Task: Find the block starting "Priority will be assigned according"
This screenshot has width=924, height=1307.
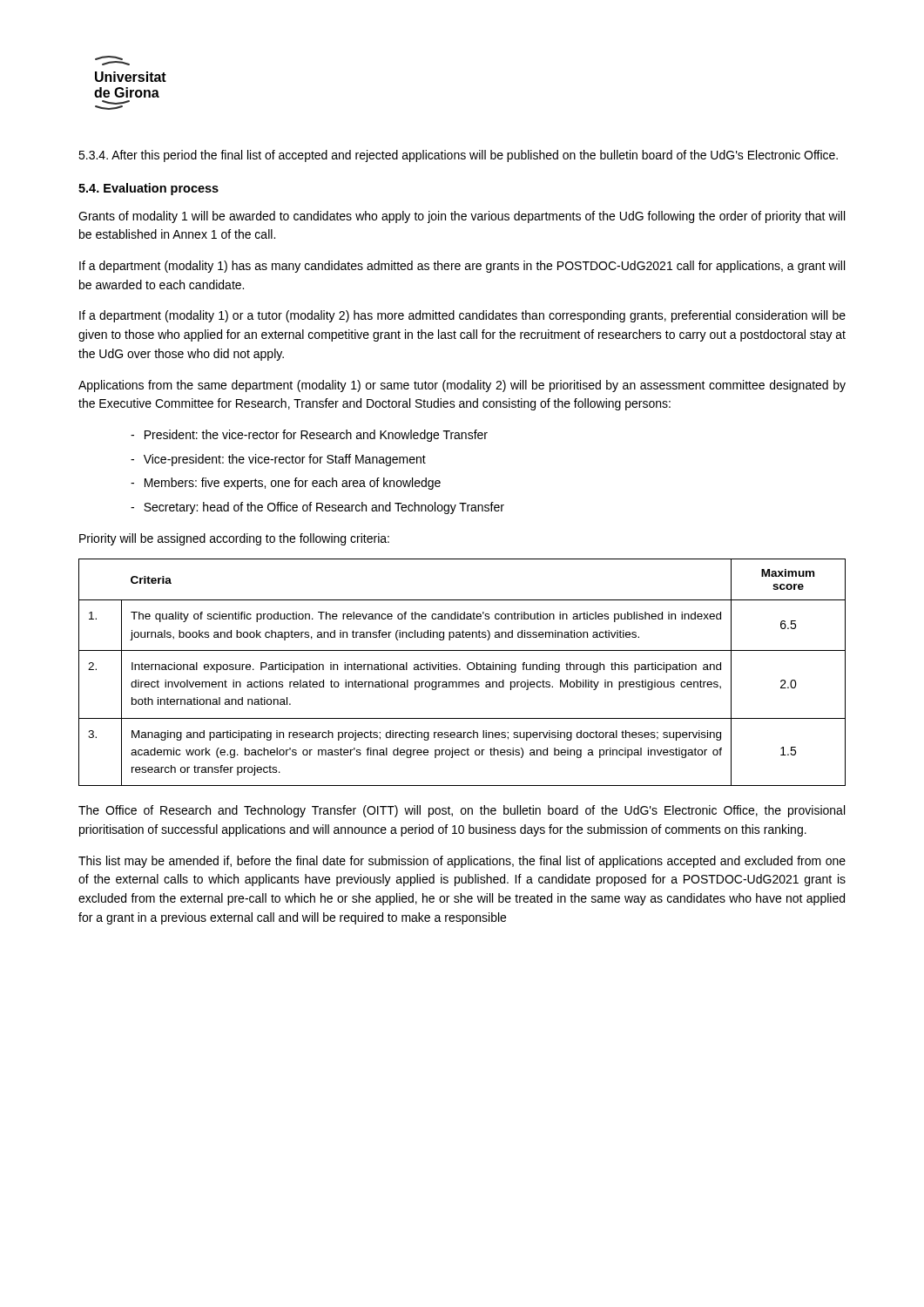Action: pos(234,538)
